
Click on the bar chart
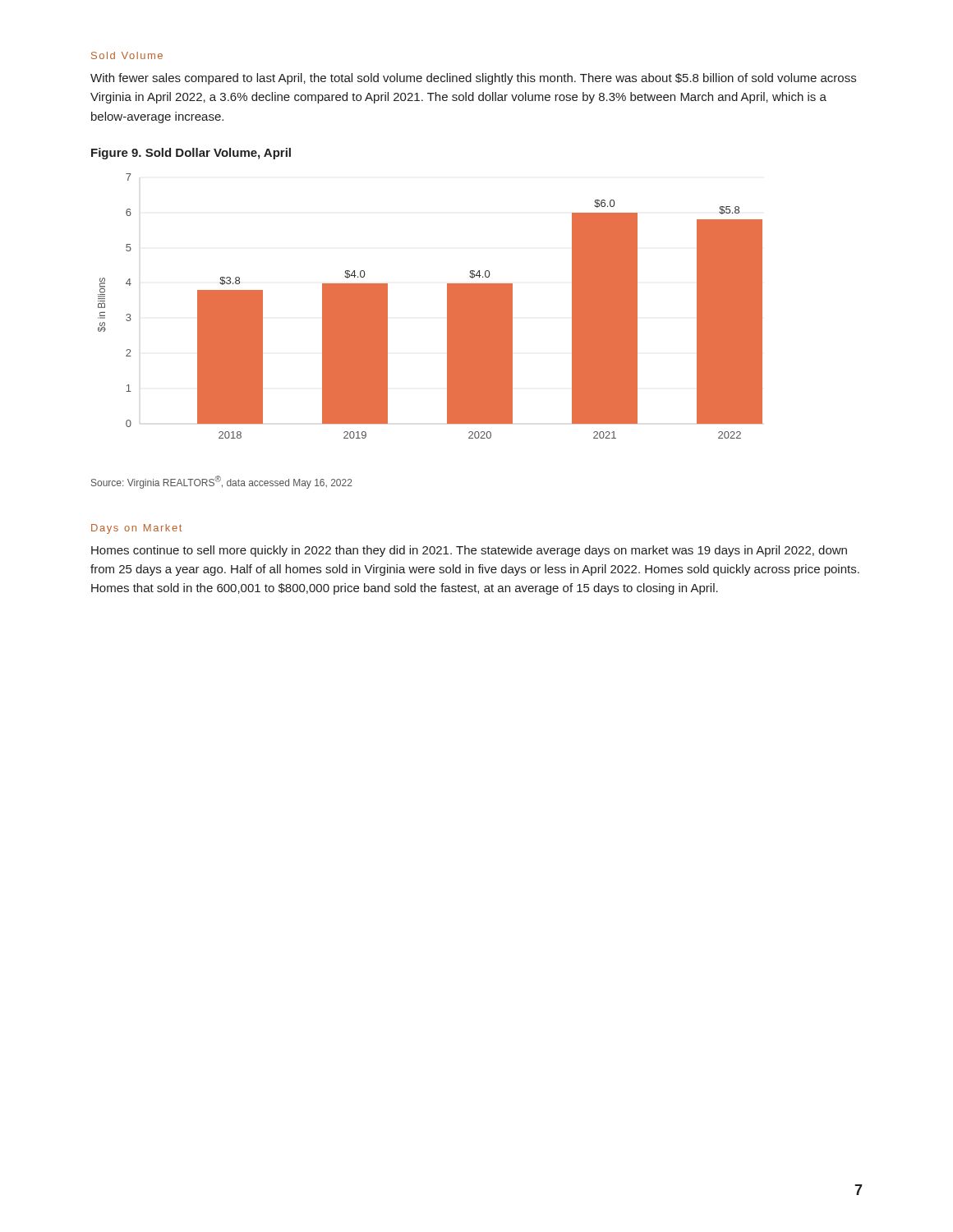pos(476,318)
